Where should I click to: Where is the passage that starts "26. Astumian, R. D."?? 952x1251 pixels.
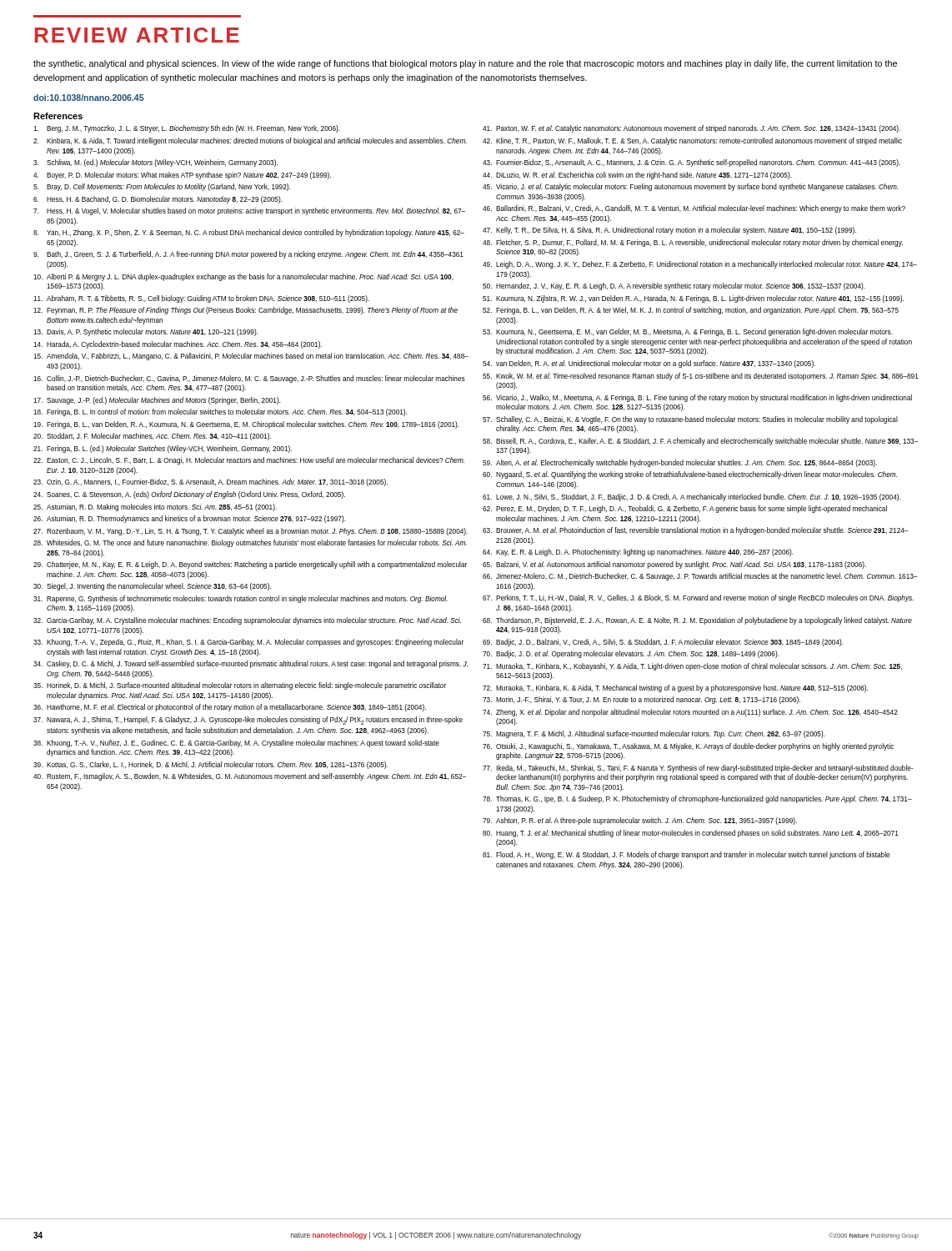coord(190,519)
